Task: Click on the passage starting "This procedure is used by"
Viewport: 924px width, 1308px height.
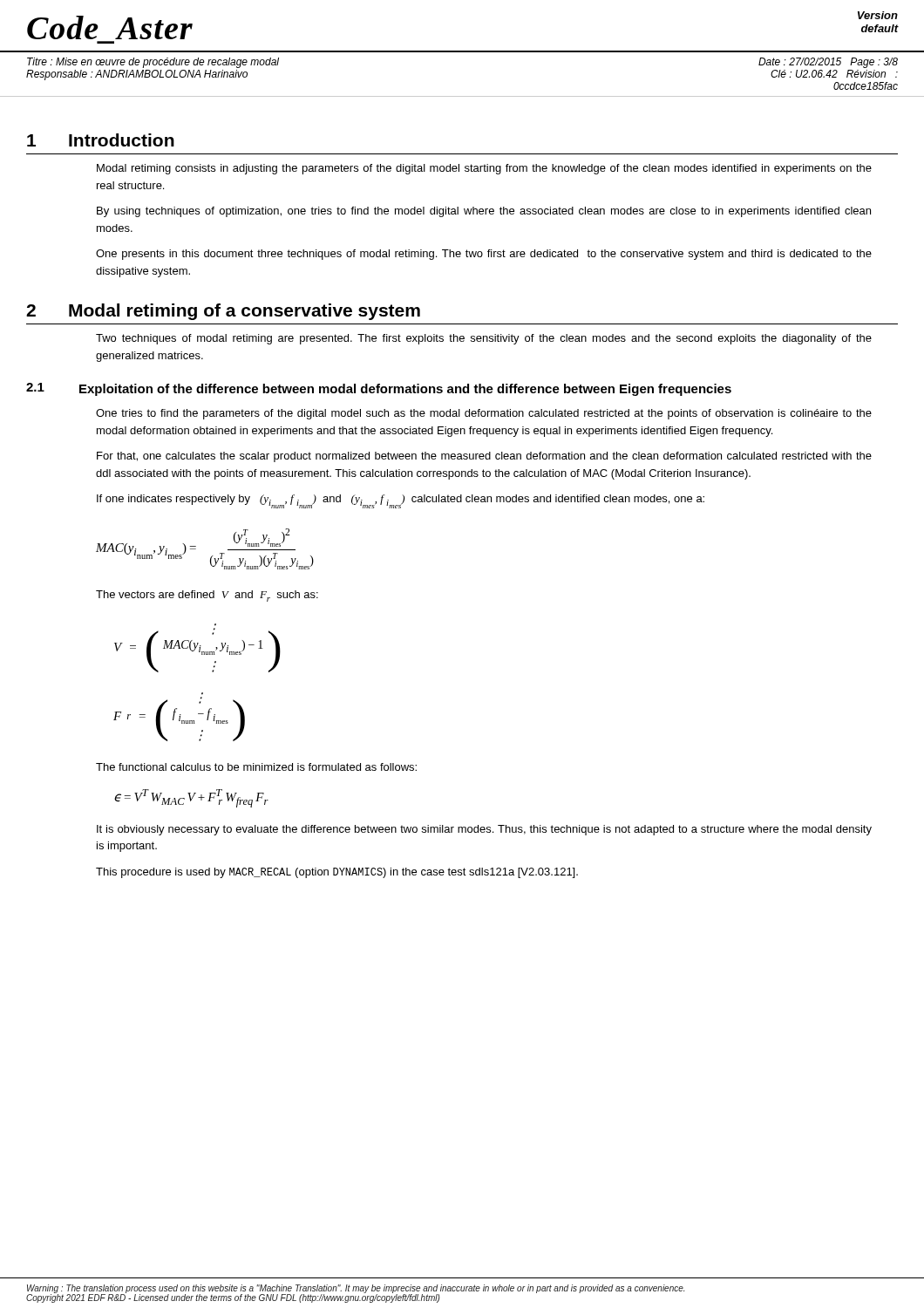Action: click(x=337, y=872)
